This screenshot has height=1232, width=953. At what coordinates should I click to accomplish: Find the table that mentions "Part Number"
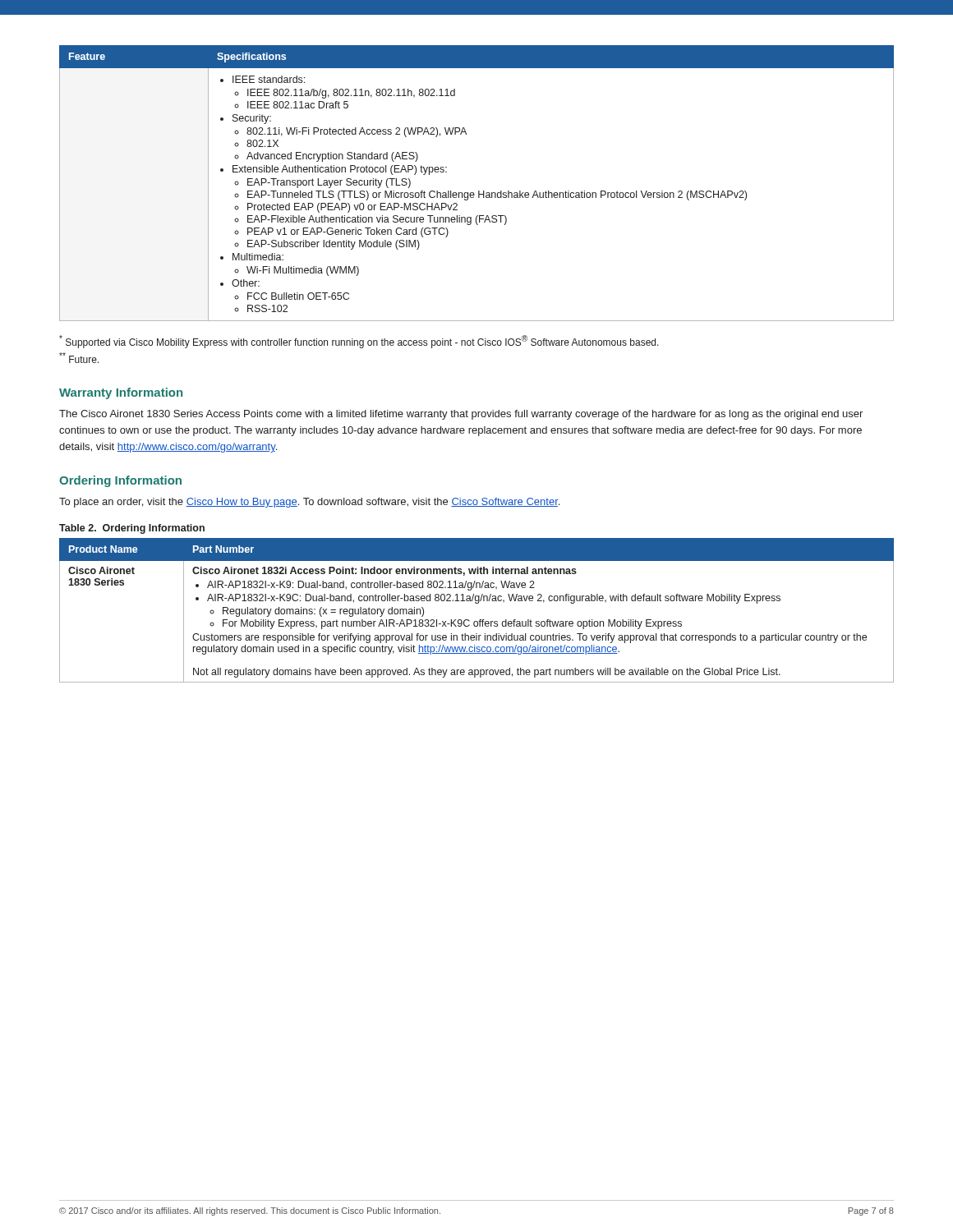[476, 610]
